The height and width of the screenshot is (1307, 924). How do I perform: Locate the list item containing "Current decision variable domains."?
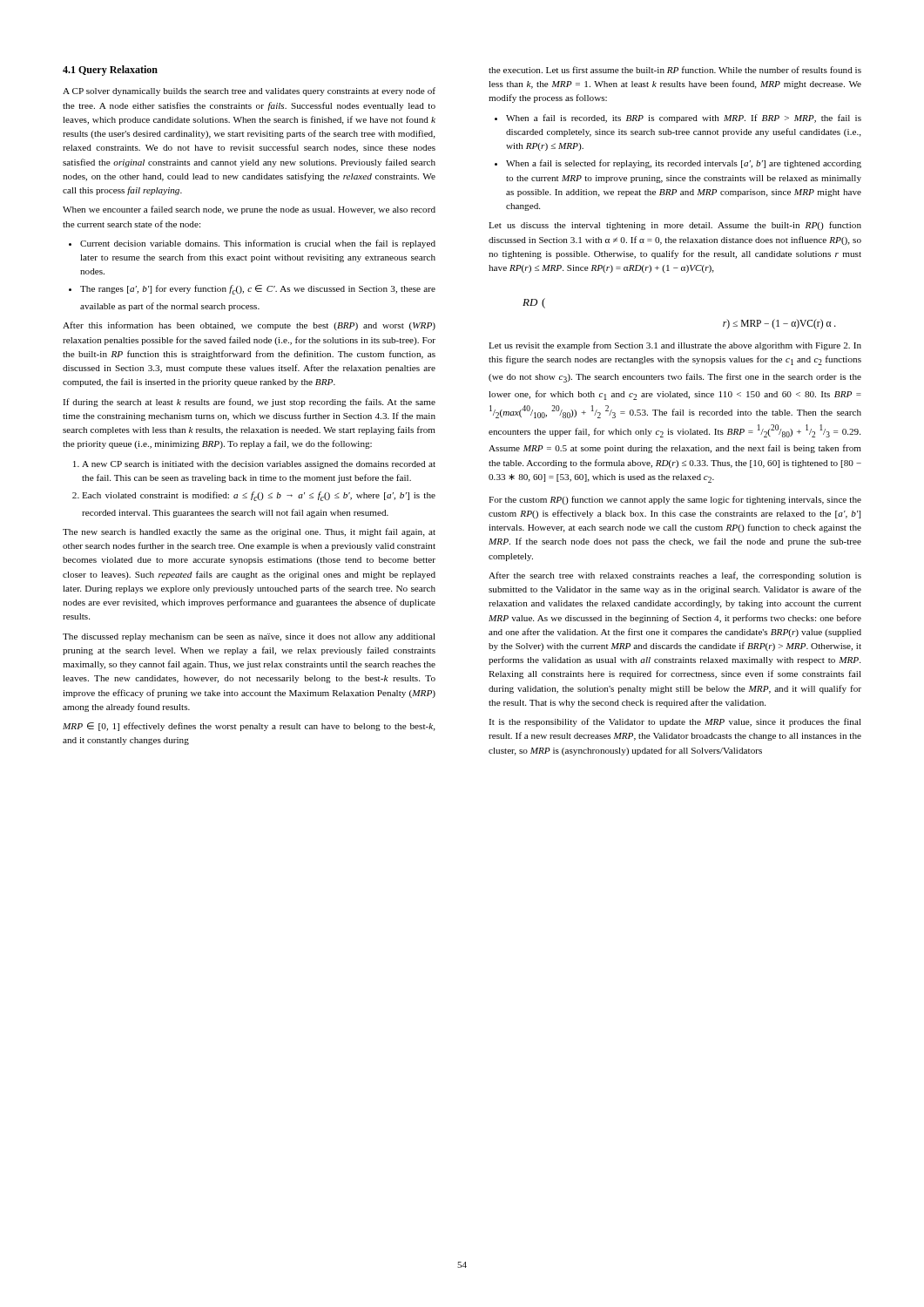pyautogui.click(x=258, y=257)
